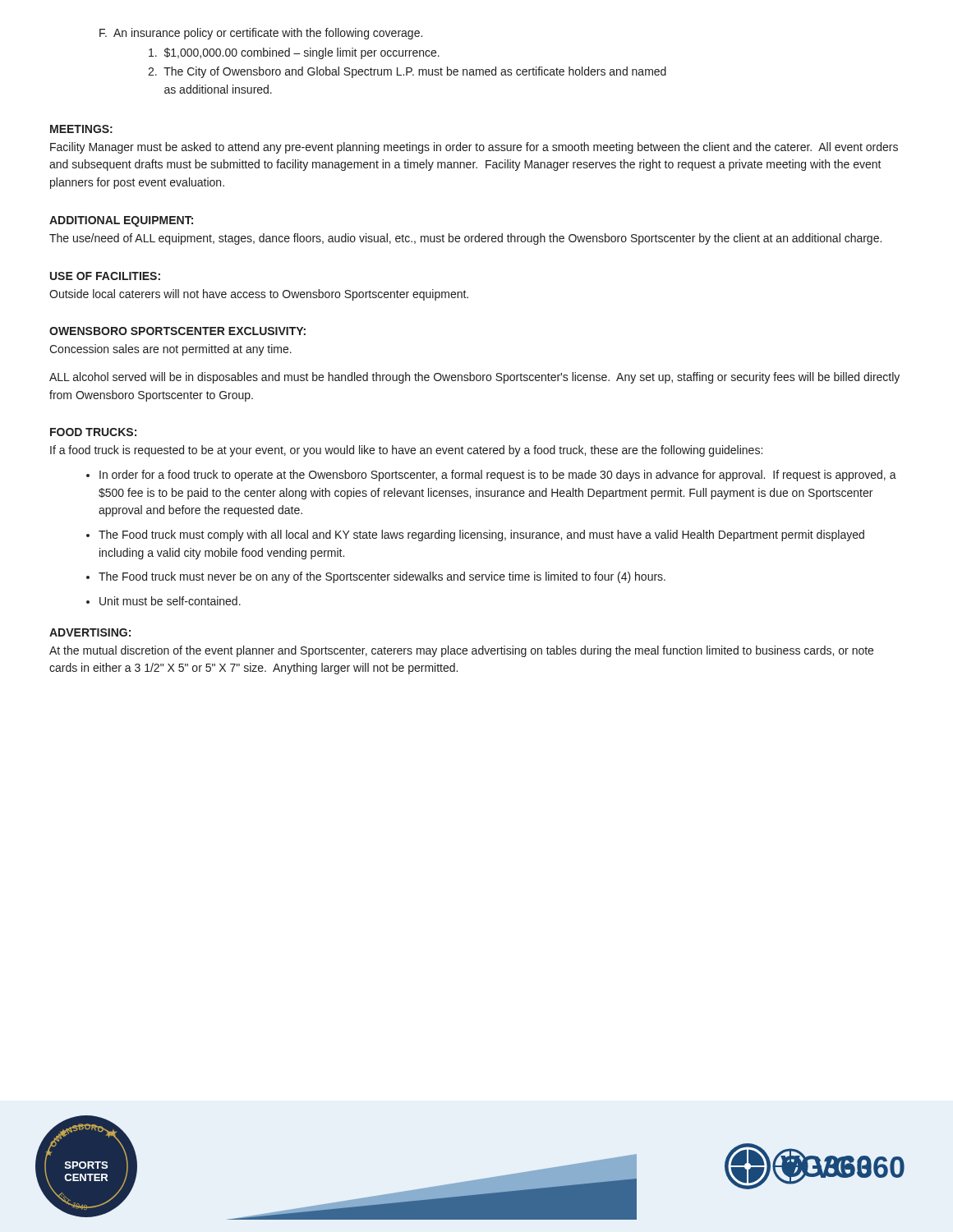Locate the block starting "Unit must be self-contained."

click(x=170, y=601)
